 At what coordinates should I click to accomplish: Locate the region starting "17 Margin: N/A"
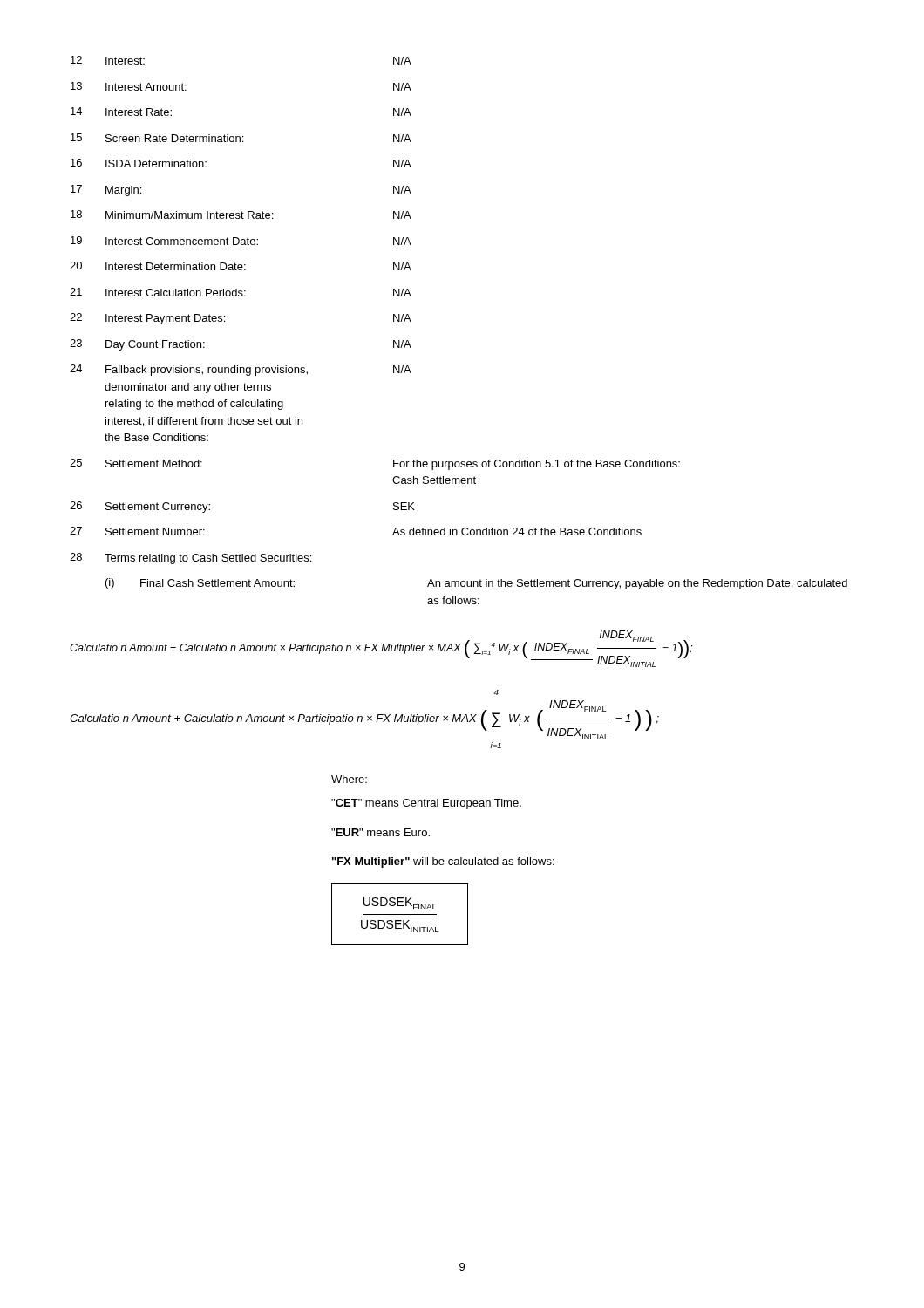coord(122,191)
